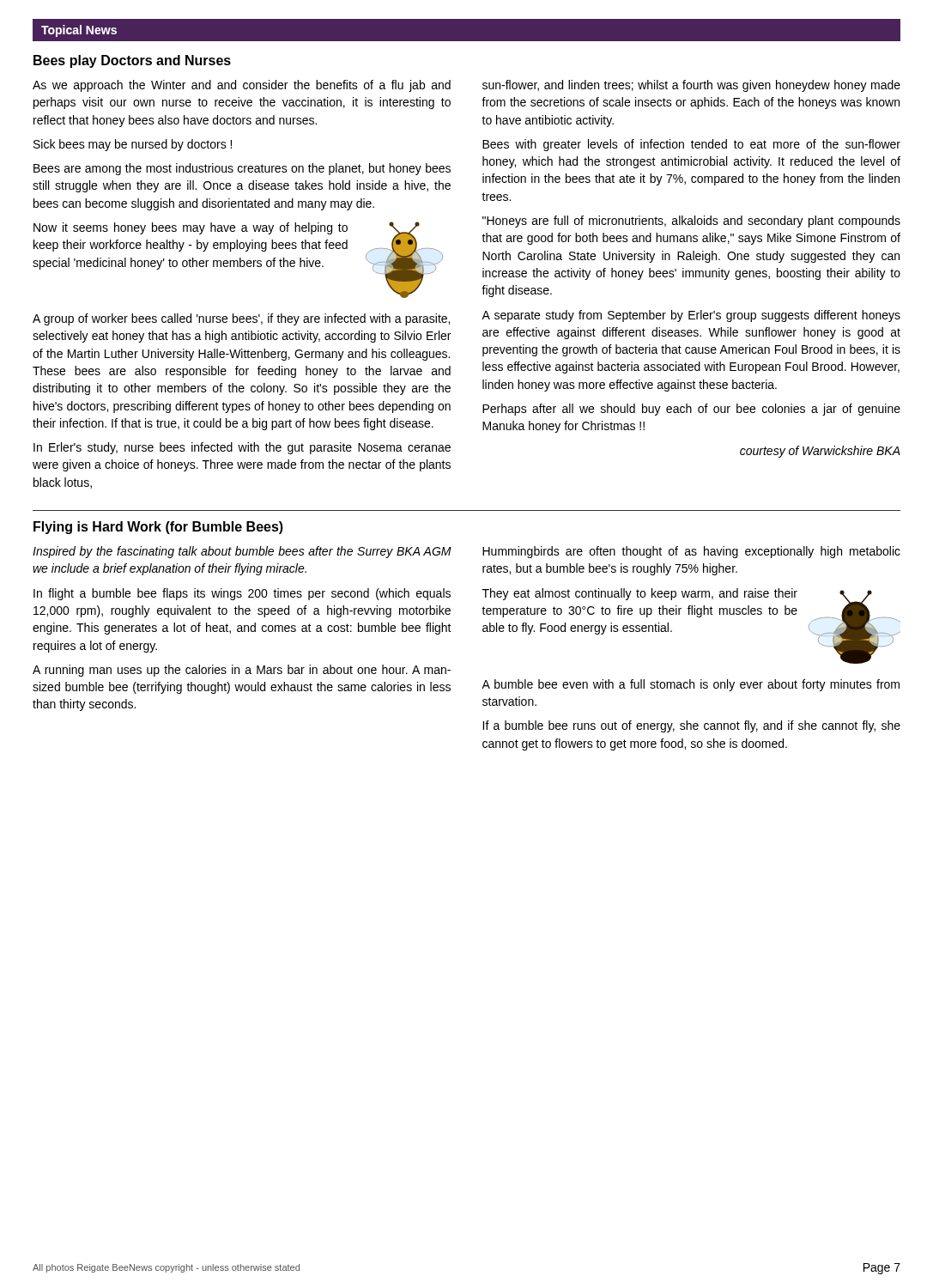The width and height of the screenshot is (933, 1288).
Task: Where is the passage that starts "Sick bees may"?
Action: click(133, 144)
